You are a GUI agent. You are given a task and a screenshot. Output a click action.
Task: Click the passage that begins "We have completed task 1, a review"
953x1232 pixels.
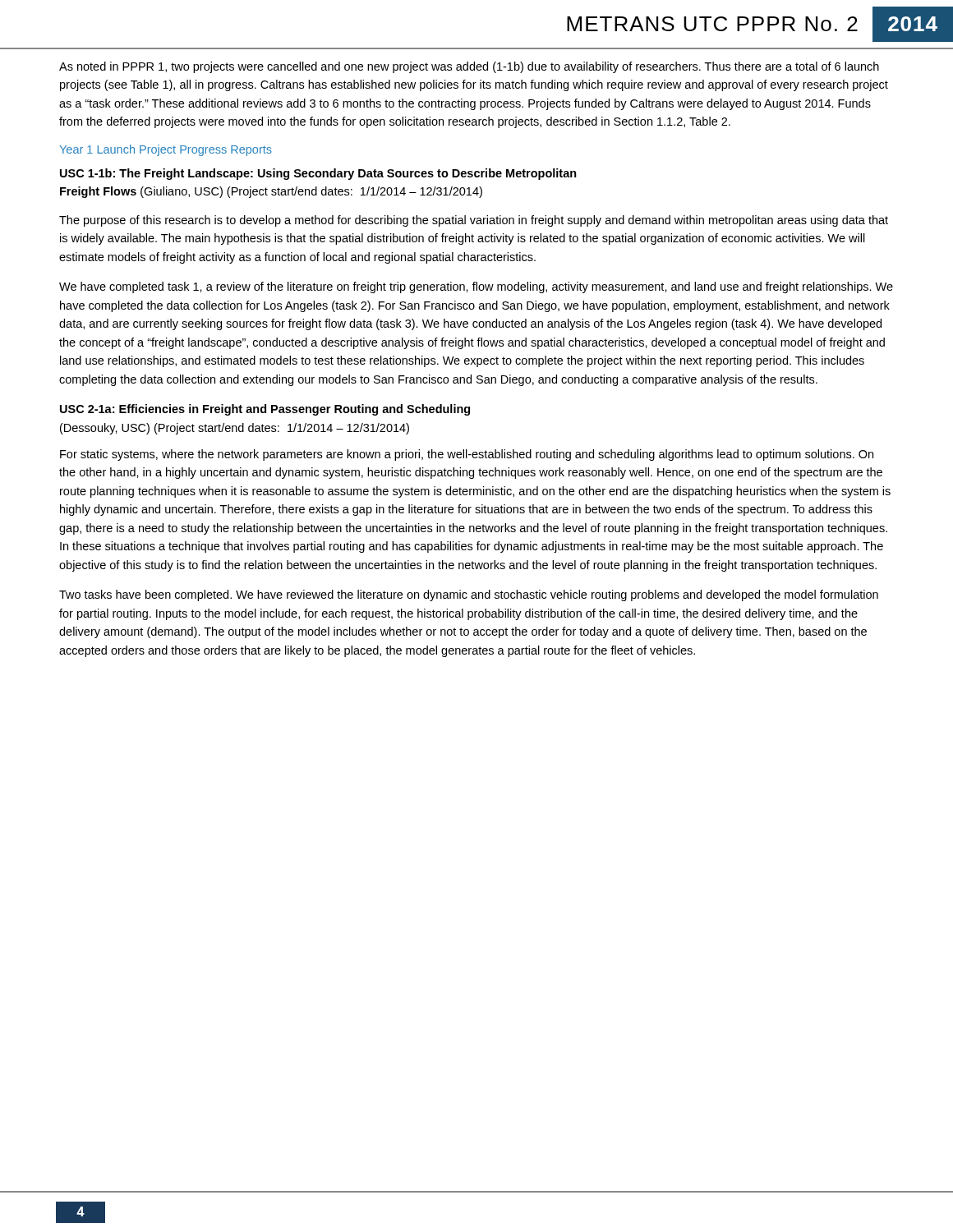point(476,333)
